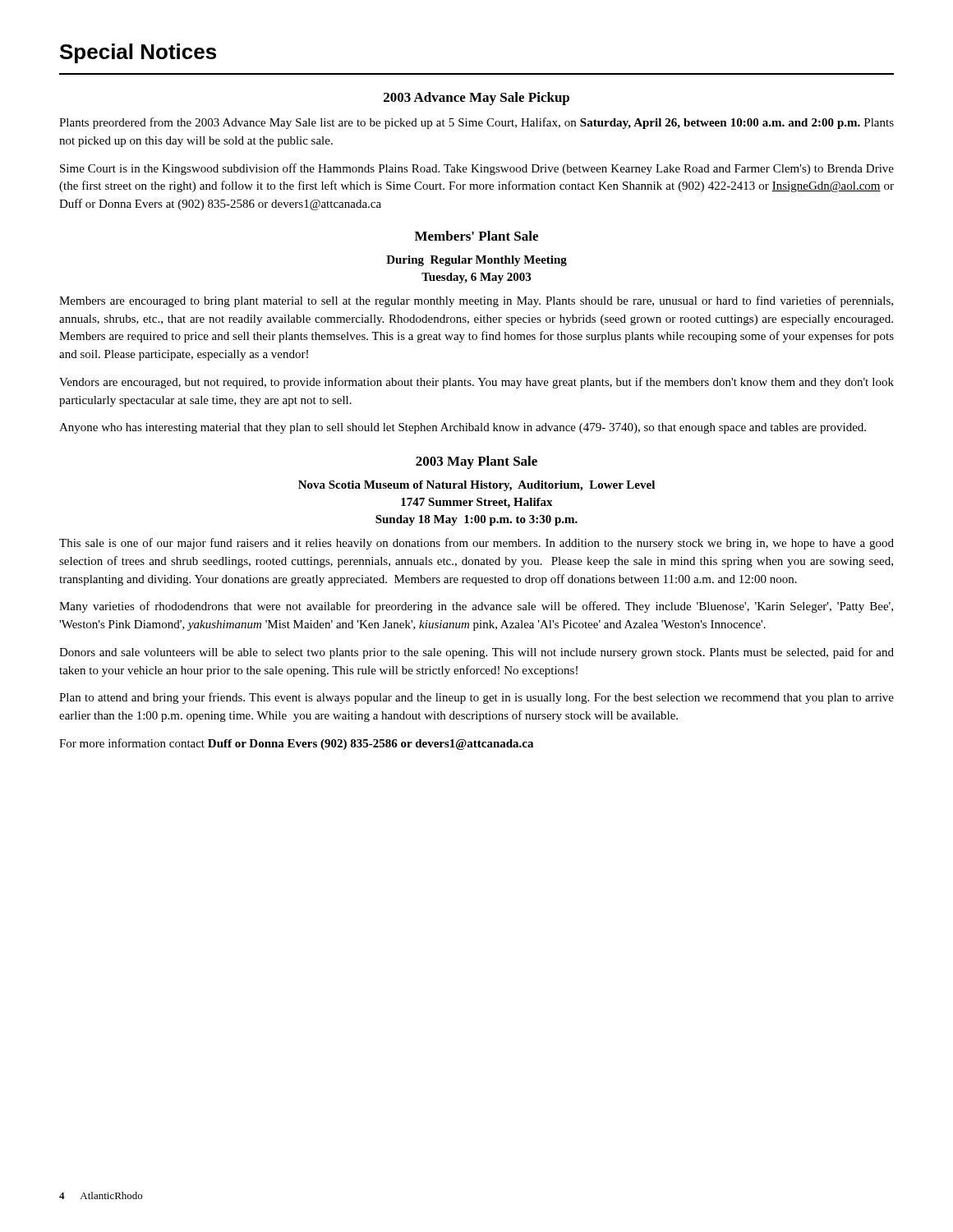The width and height of the screenshot is (953, 1232).
Task: Locate the block starting "2003 May Plant Sale"
Action: click(x=476, y=461)
